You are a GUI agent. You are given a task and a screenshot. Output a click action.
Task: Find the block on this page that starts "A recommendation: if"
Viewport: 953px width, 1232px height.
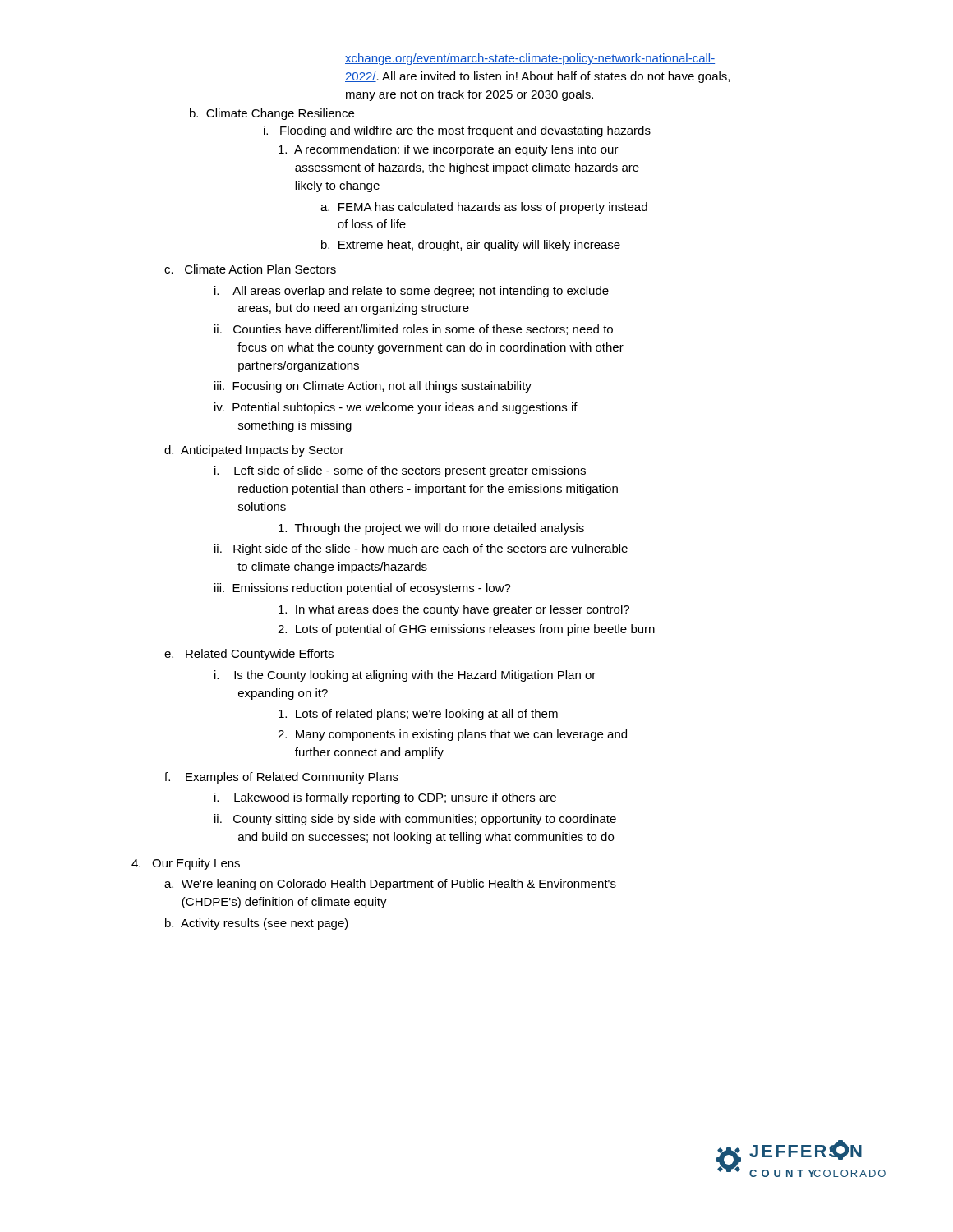(x=459, y=167)
